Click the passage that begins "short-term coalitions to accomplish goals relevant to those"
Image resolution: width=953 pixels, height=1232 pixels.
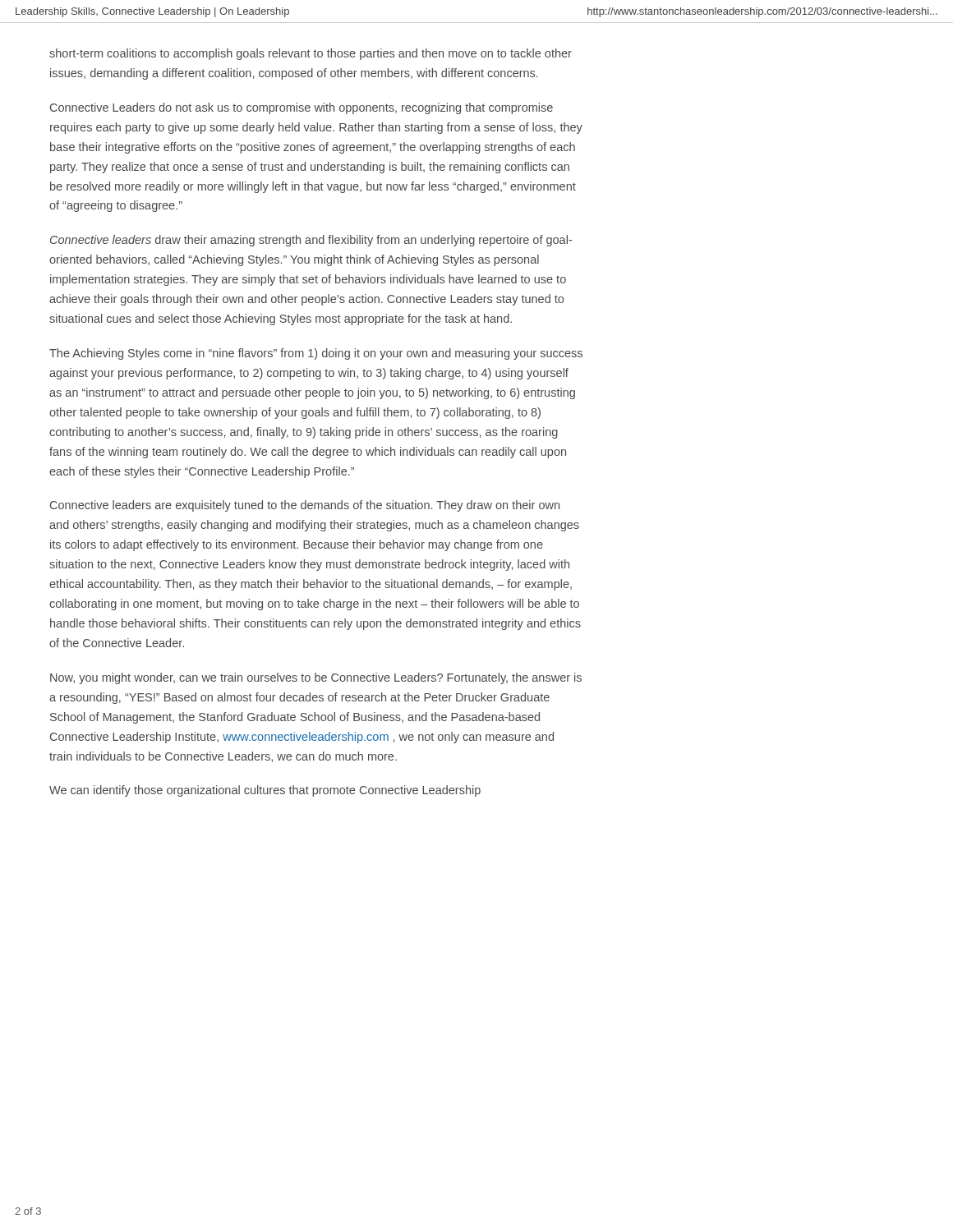[316, 64]
